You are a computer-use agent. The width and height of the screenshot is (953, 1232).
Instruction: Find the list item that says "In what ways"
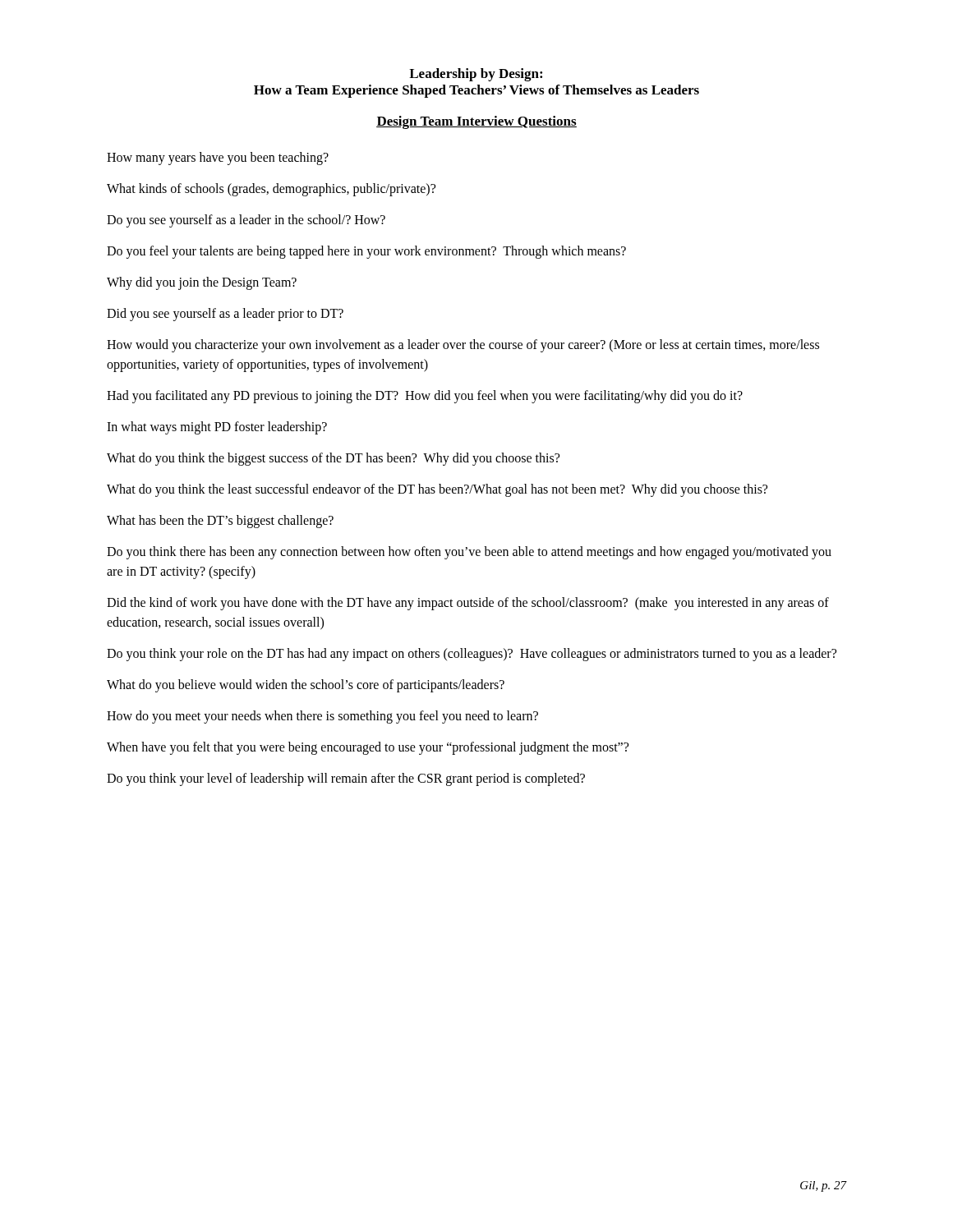pos(217,427)
